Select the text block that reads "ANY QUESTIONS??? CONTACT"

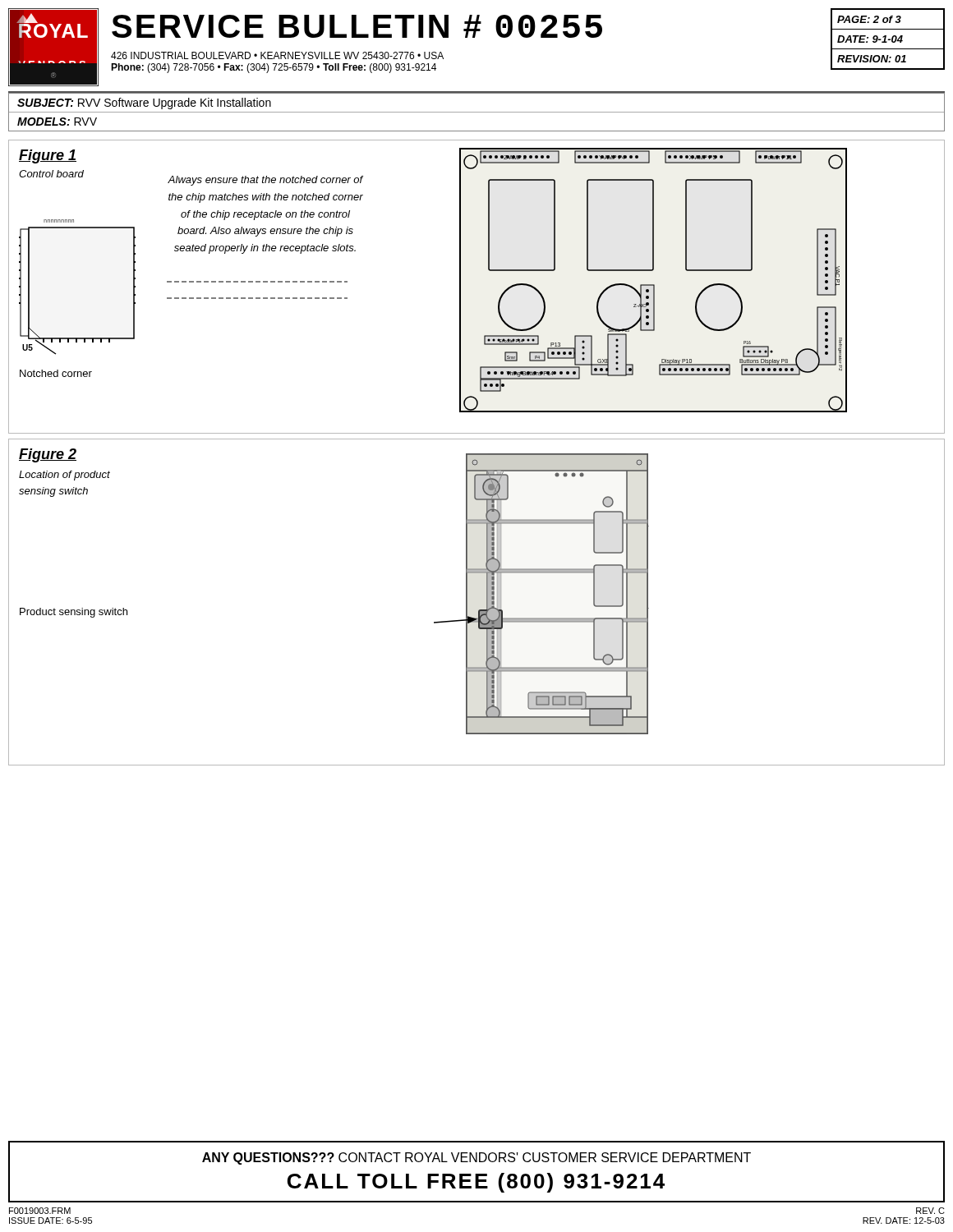pos(476,1172)
